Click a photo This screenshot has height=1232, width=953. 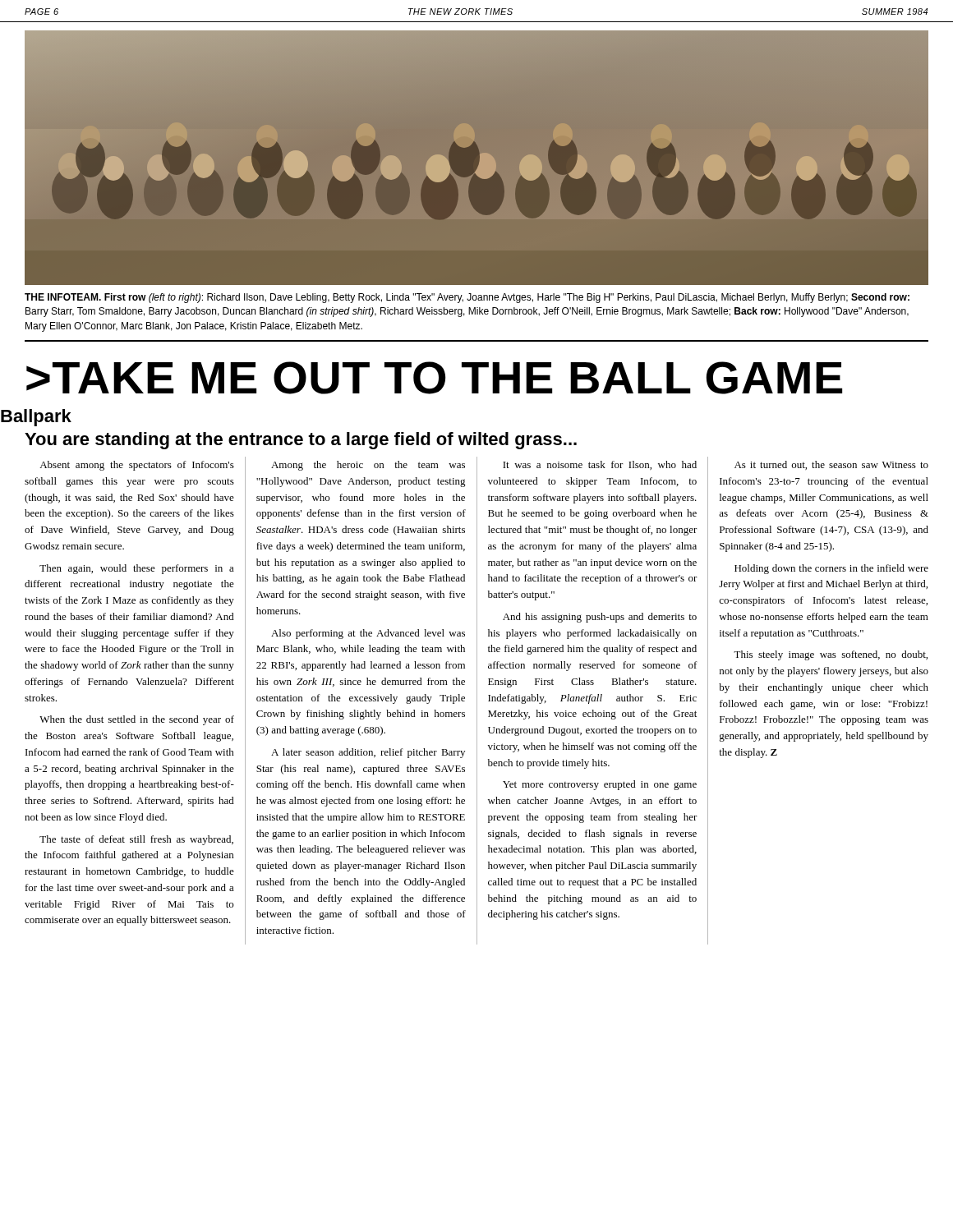point(476,158)
